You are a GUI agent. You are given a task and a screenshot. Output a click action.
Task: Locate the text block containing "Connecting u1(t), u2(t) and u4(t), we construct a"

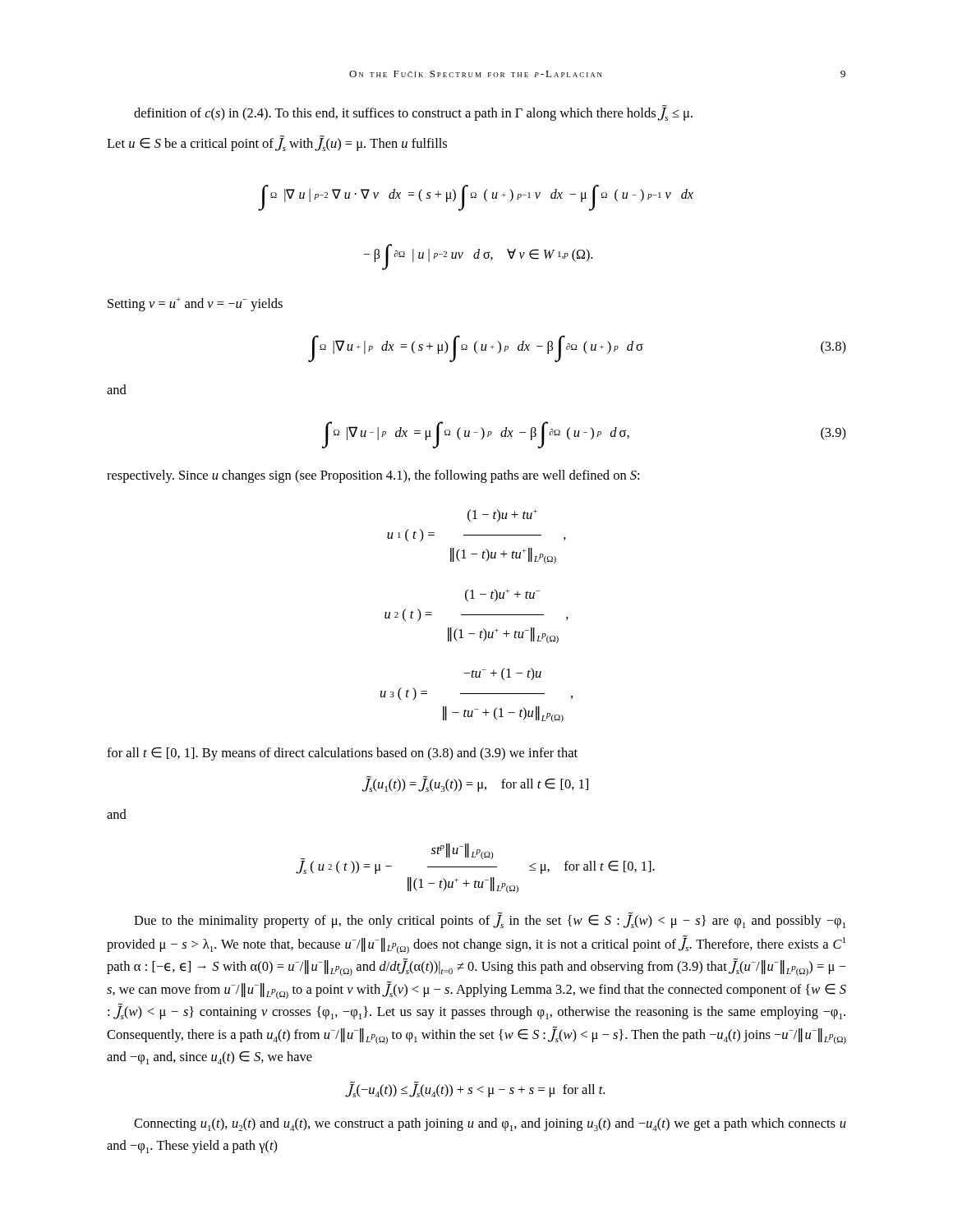(x=476, y=1135)
